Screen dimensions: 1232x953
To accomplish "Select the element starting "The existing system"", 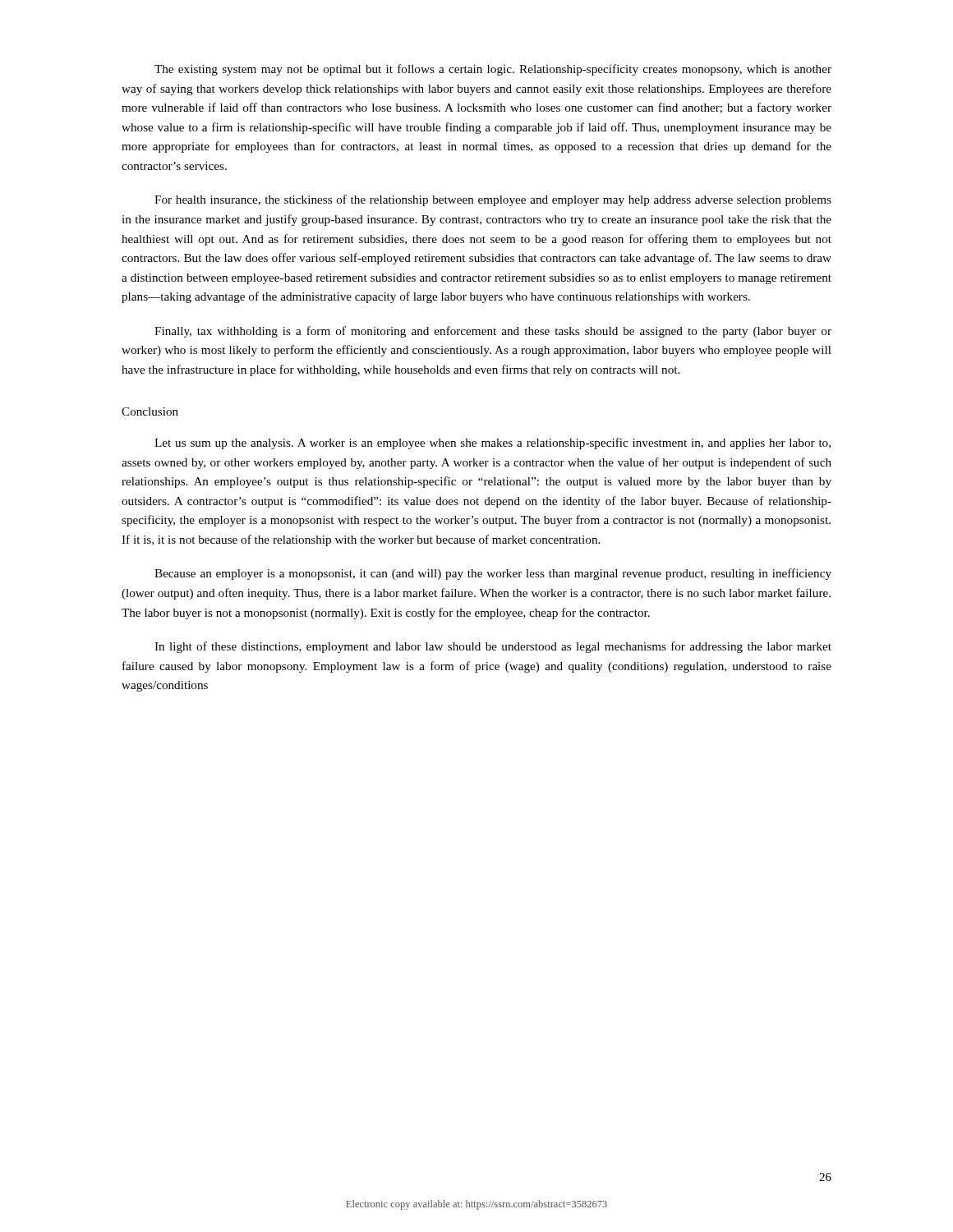I will (x=476, y=117).
